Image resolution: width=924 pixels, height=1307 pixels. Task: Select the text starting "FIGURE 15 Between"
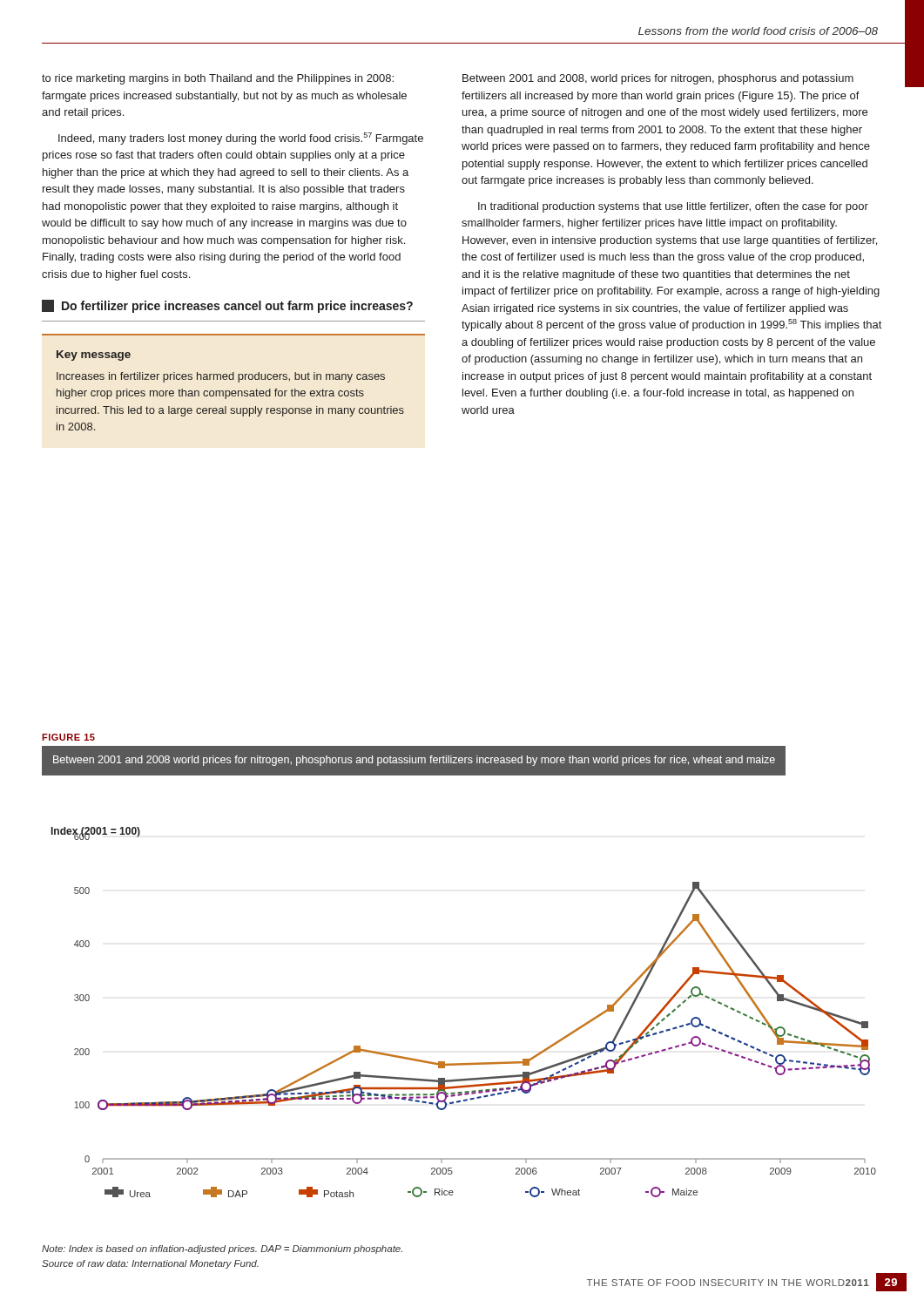[x=414, y=753]
